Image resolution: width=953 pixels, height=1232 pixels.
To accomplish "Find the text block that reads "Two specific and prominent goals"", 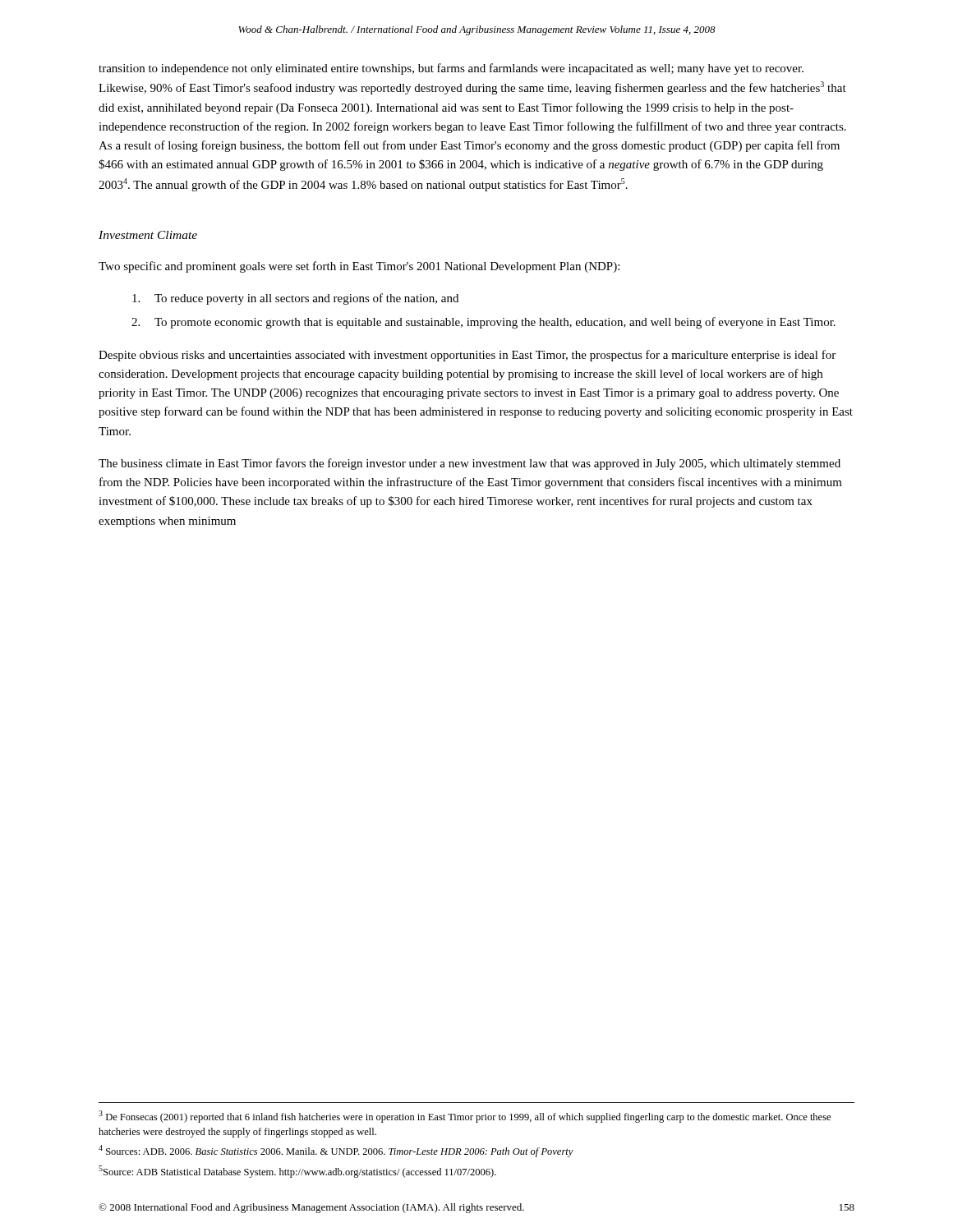I will (x=360, y=266).
